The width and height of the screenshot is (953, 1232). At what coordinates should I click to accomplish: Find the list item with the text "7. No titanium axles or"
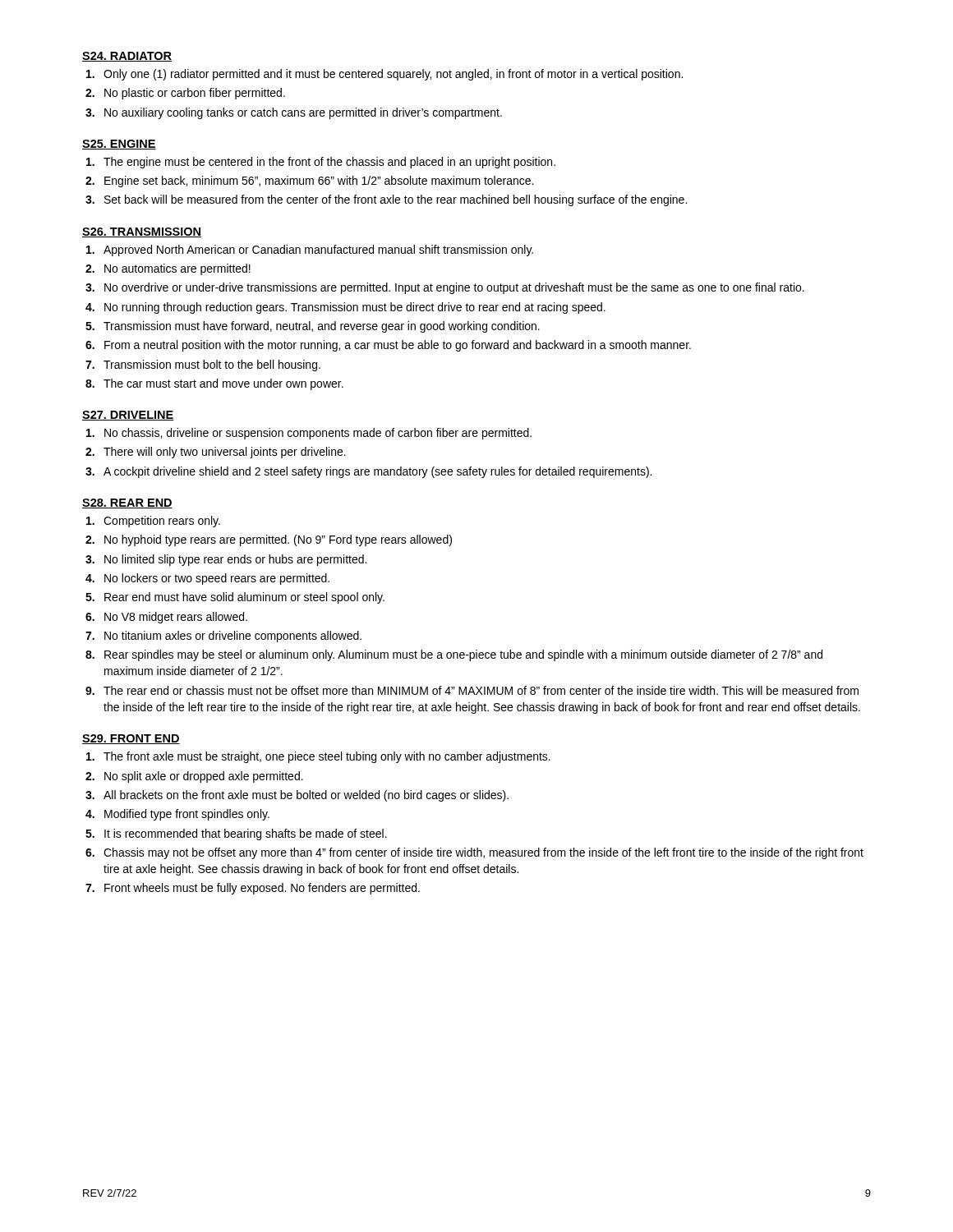tap(222, 636)
